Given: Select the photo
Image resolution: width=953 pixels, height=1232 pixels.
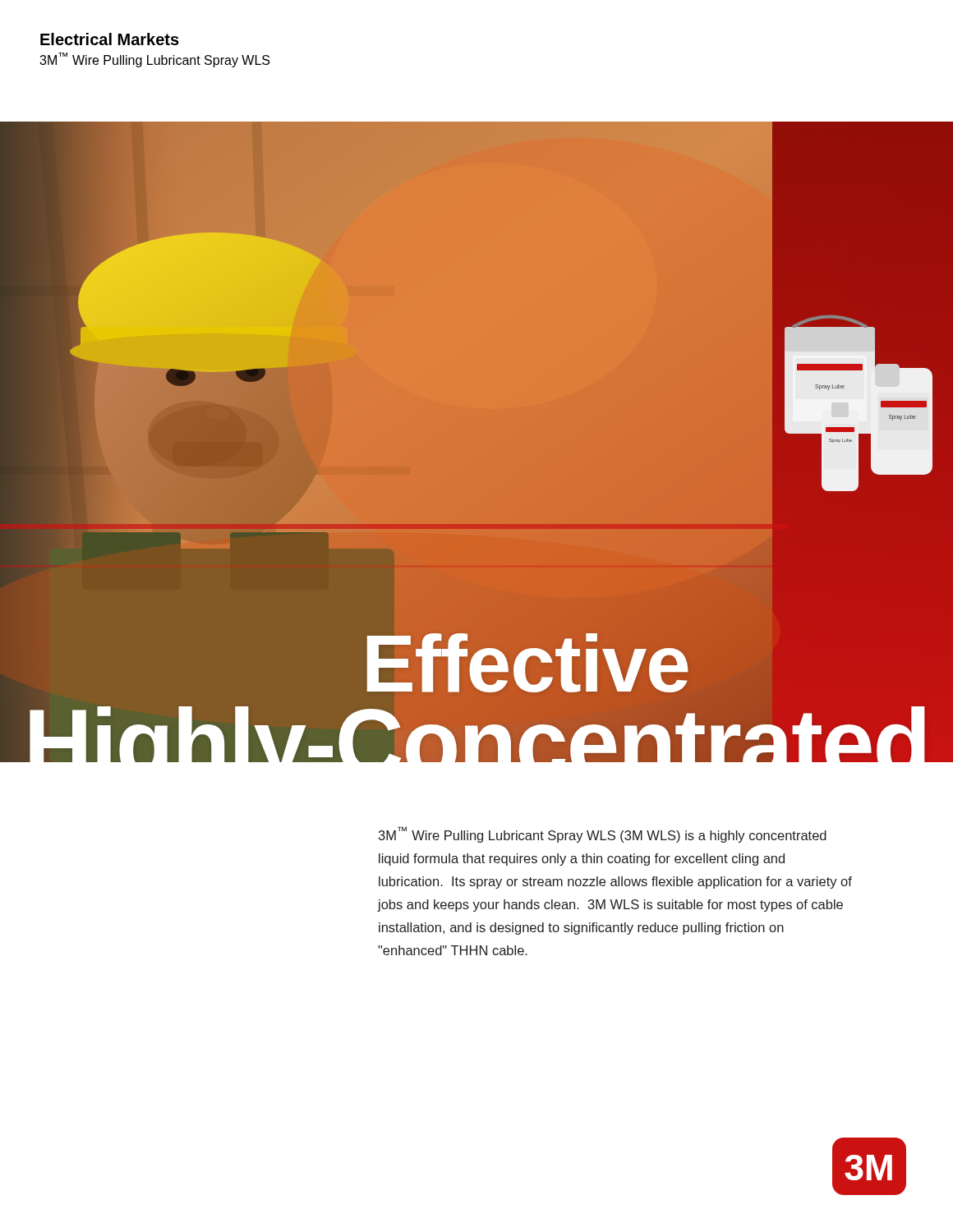Looking at the screenshot, I should tap(476, 442).
